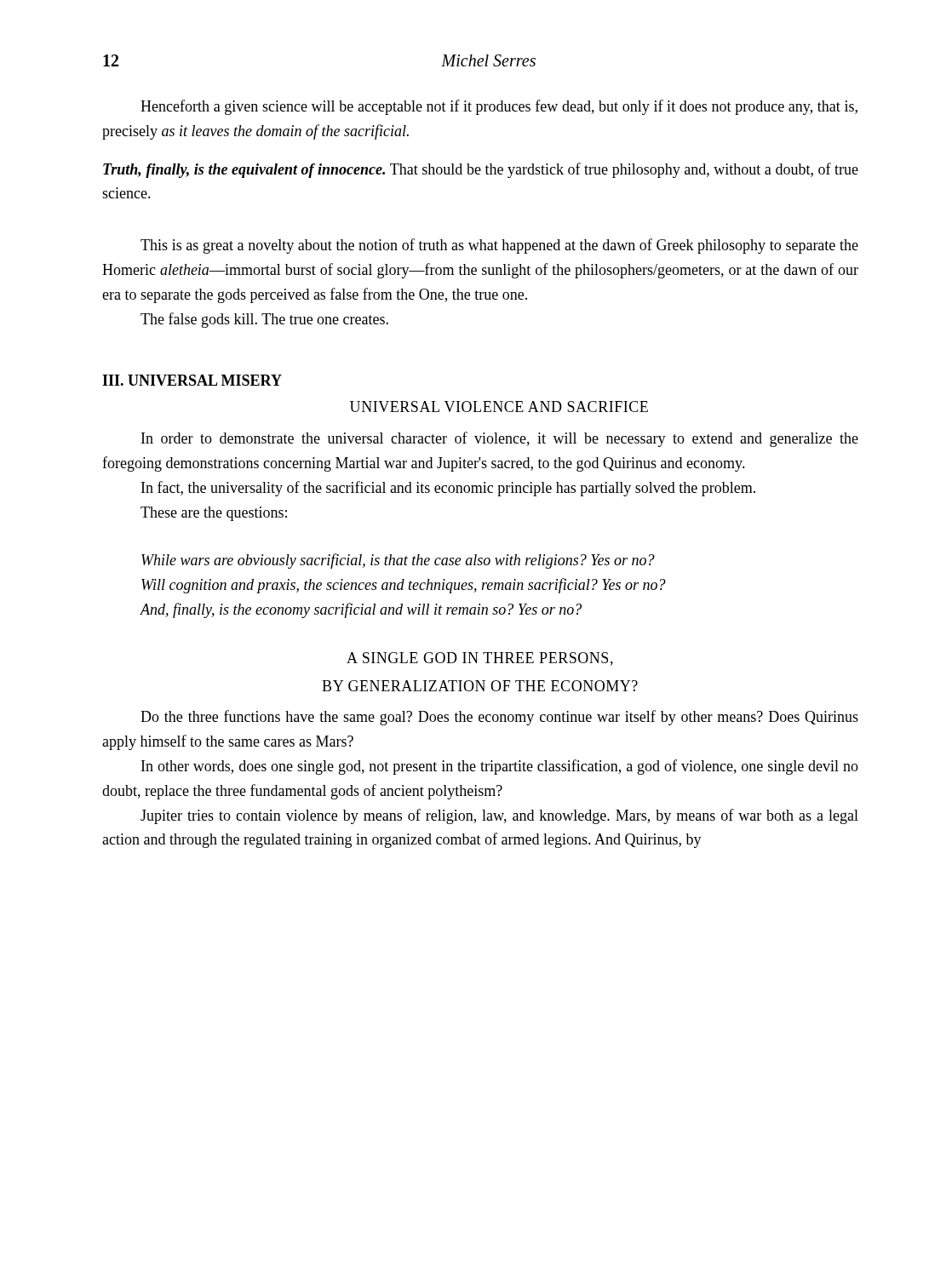Screen dimensions: 1277x952
Task: Select the text block that reads "A SINGLE GOD IN THREE PERSONS, BY GENERALIZATION"
Action: [x=480, y=672]
